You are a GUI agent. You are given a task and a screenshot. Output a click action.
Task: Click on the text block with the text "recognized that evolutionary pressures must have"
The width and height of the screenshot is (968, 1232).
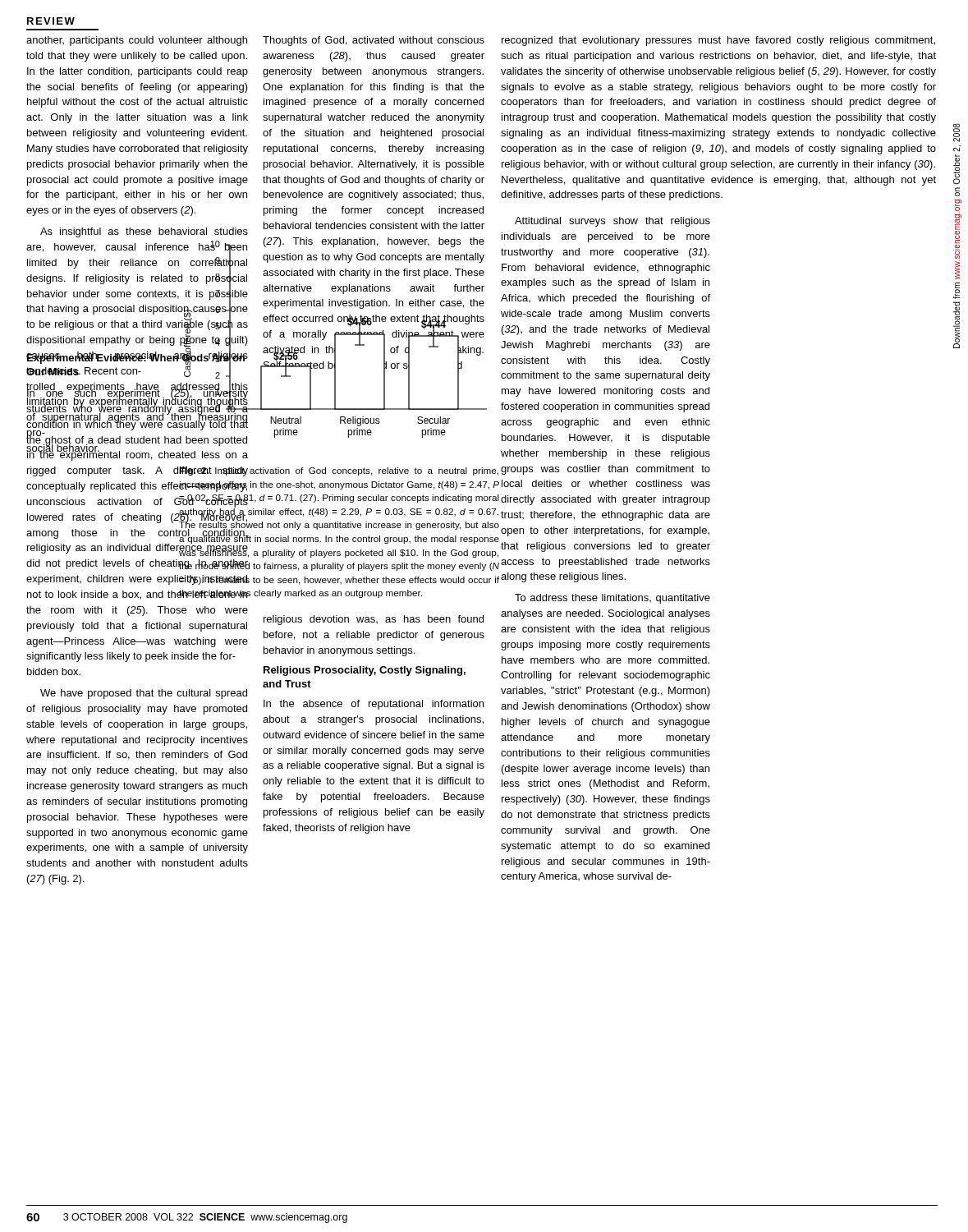(718, 118)
